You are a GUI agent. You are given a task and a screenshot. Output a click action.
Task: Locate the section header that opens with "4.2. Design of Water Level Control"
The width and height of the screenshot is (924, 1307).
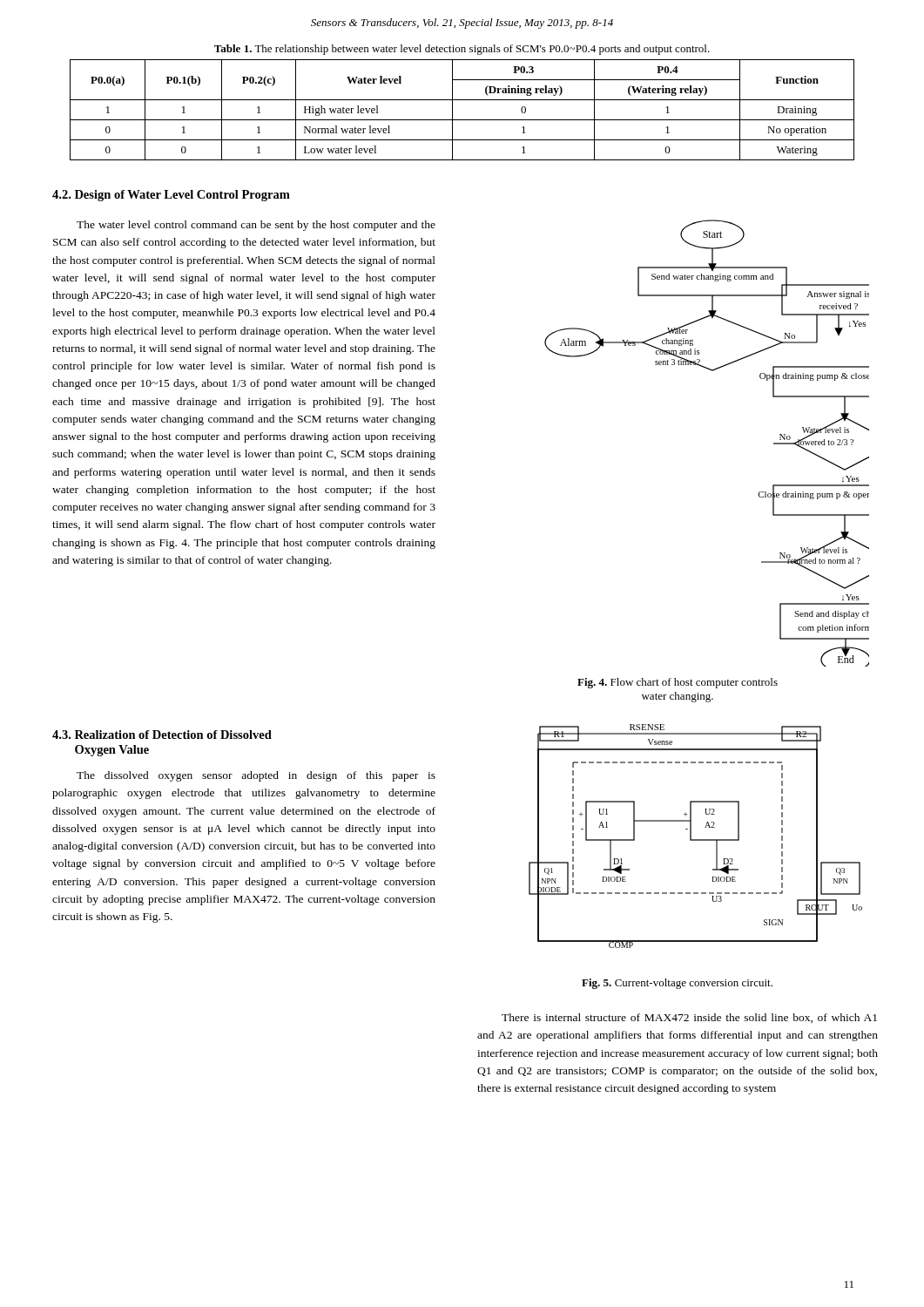[x=171, y=194]
